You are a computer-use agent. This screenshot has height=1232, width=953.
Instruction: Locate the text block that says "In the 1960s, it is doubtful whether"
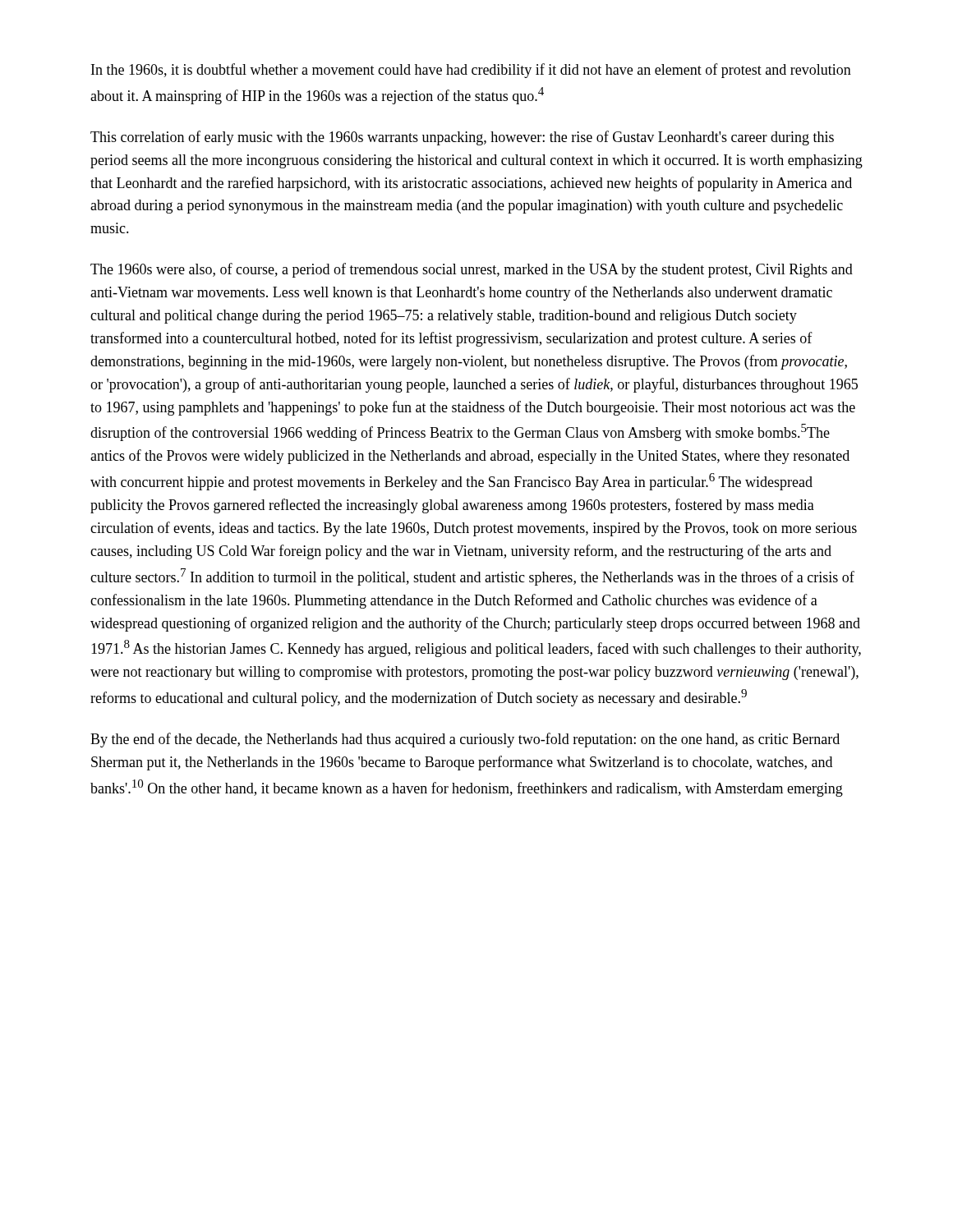click(x=471, y=83)
